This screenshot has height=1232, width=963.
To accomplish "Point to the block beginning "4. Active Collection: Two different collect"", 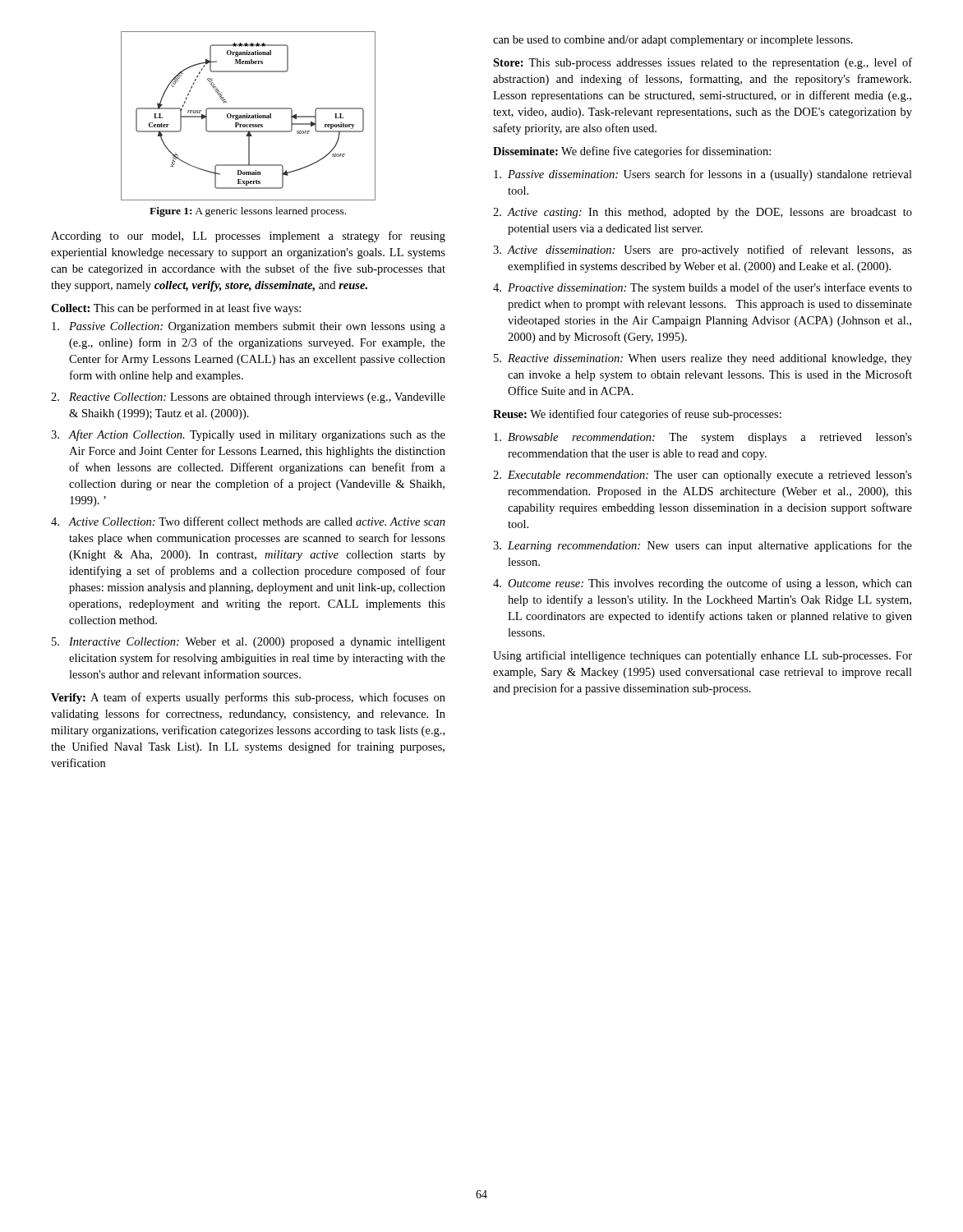I will pos(248,571).
